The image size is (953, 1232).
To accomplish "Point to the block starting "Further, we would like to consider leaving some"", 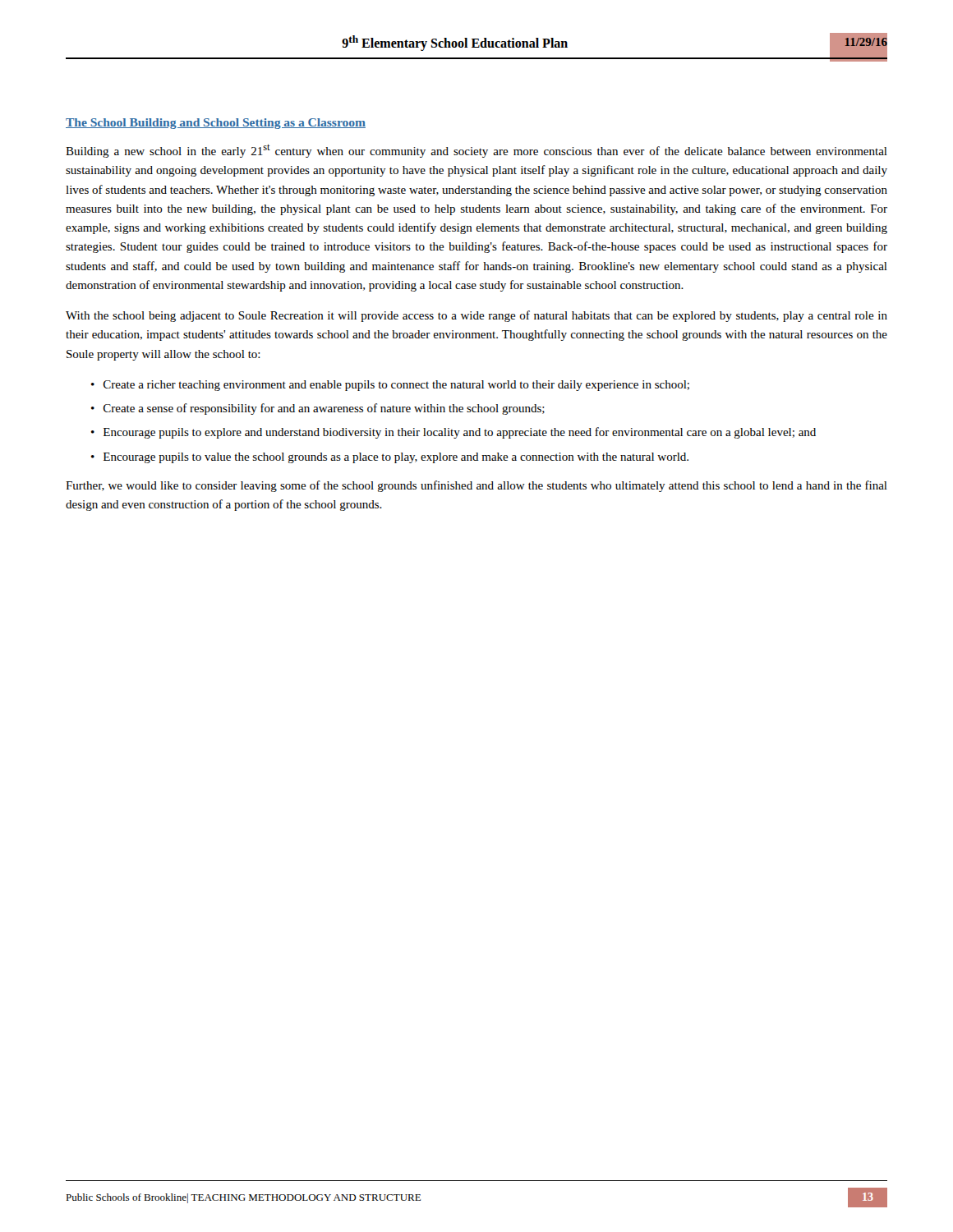I will tap(476, 495).
